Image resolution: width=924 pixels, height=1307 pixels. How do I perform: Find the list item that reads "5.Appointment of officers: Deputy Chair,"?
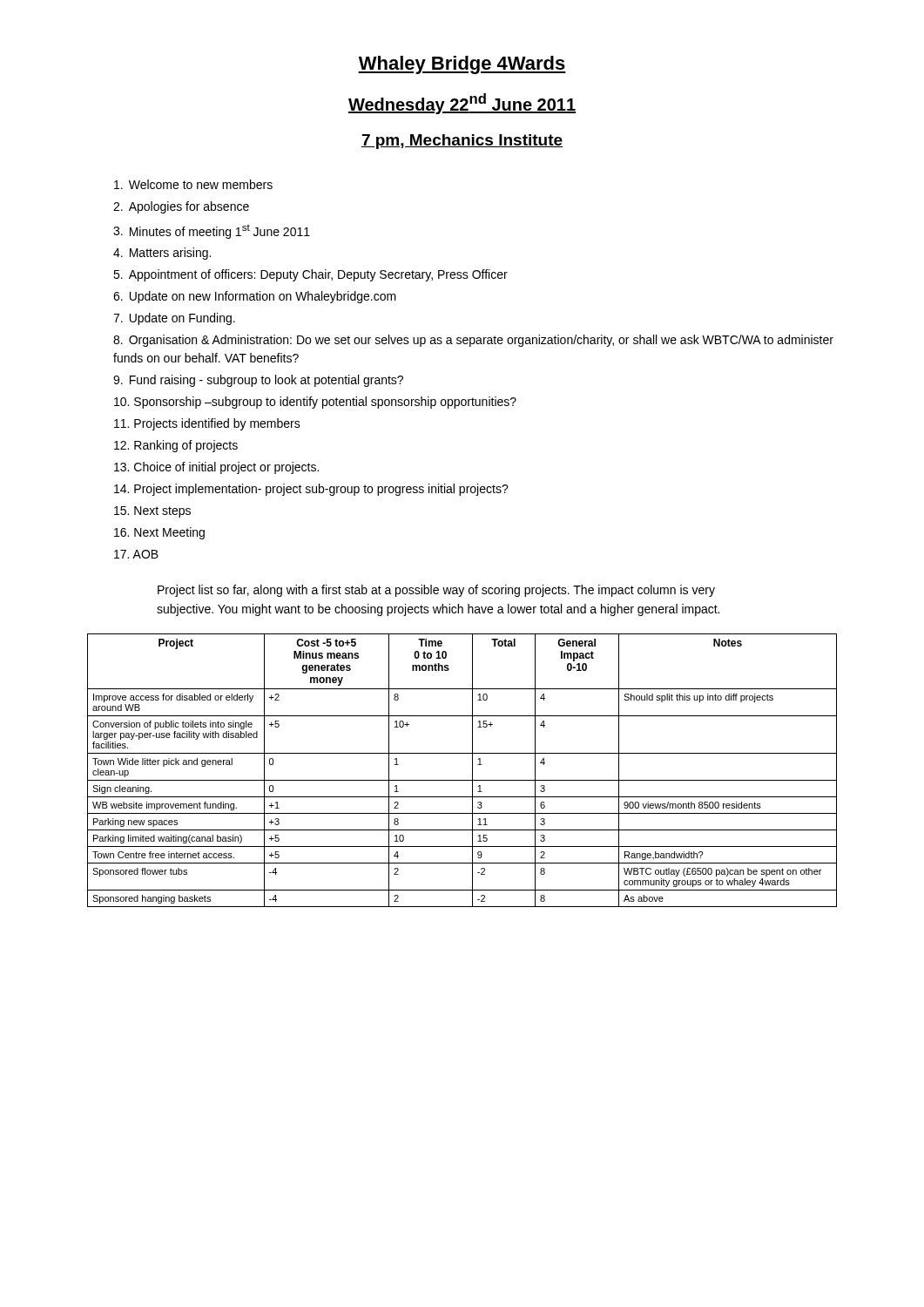[x=475, y=275]
